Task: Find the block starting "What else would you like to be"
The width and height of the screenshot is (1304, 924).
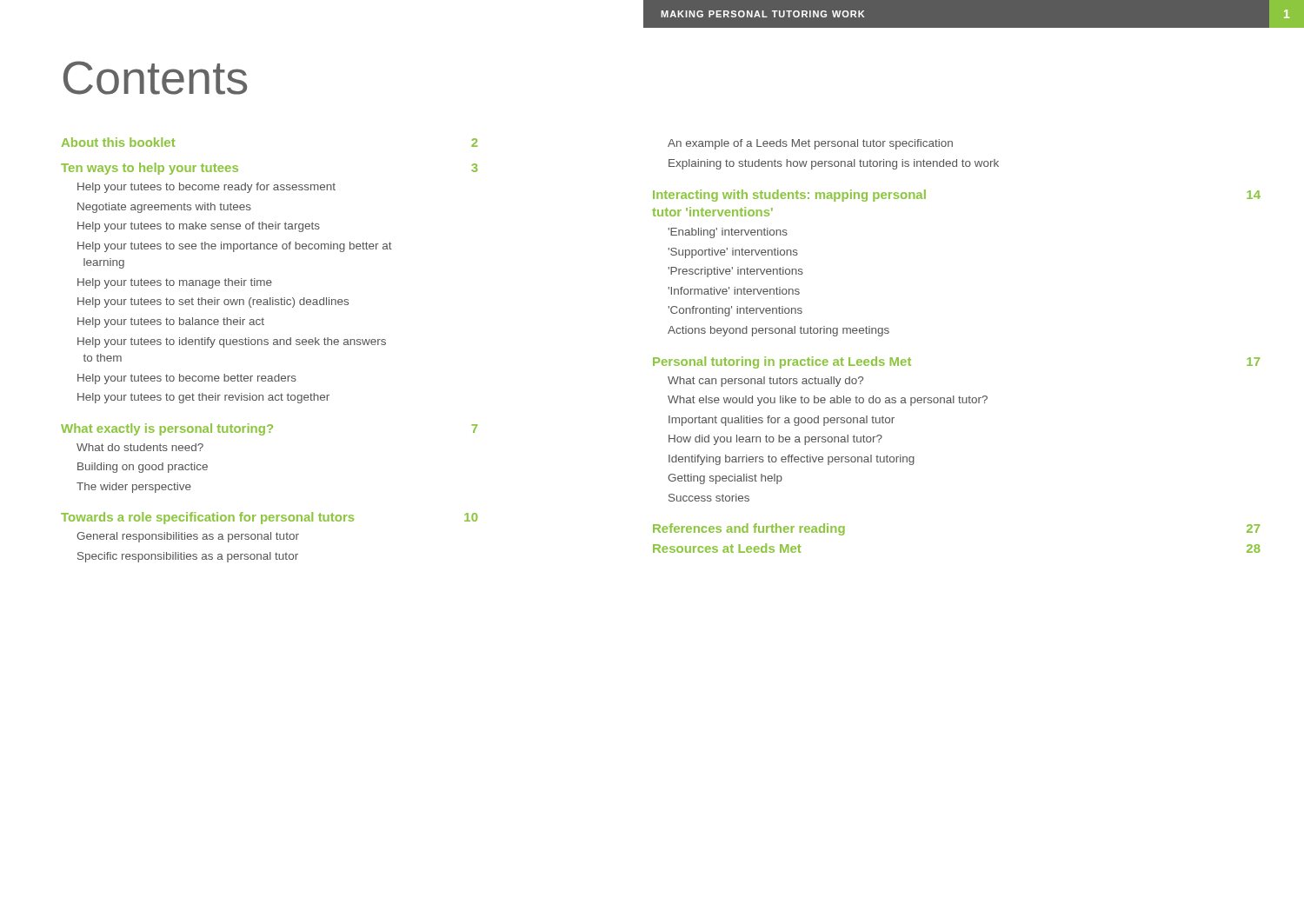Action: point(828,399)
